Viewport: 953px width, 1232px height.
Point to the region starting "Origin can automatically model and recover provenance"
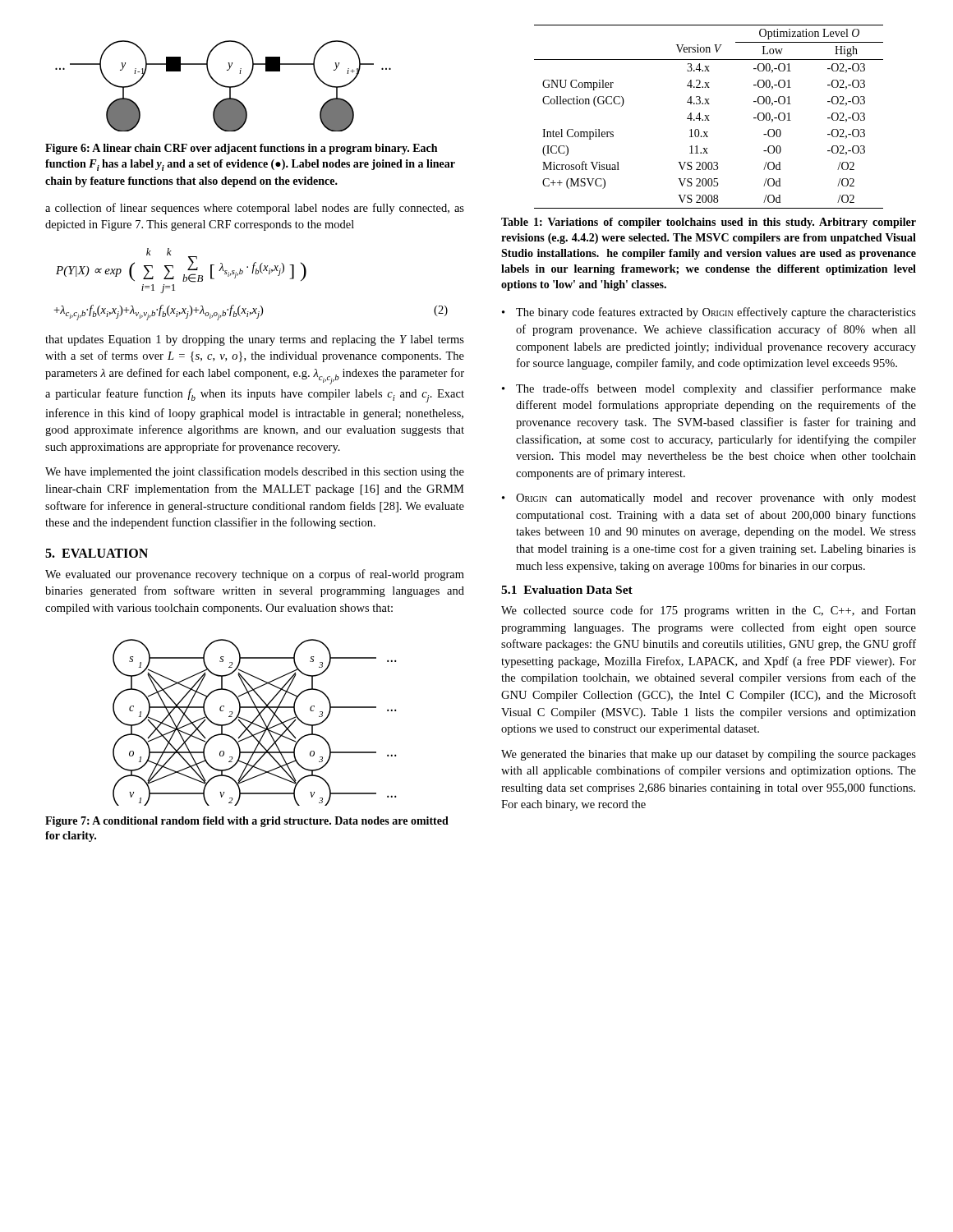click(x=716, y=532)
